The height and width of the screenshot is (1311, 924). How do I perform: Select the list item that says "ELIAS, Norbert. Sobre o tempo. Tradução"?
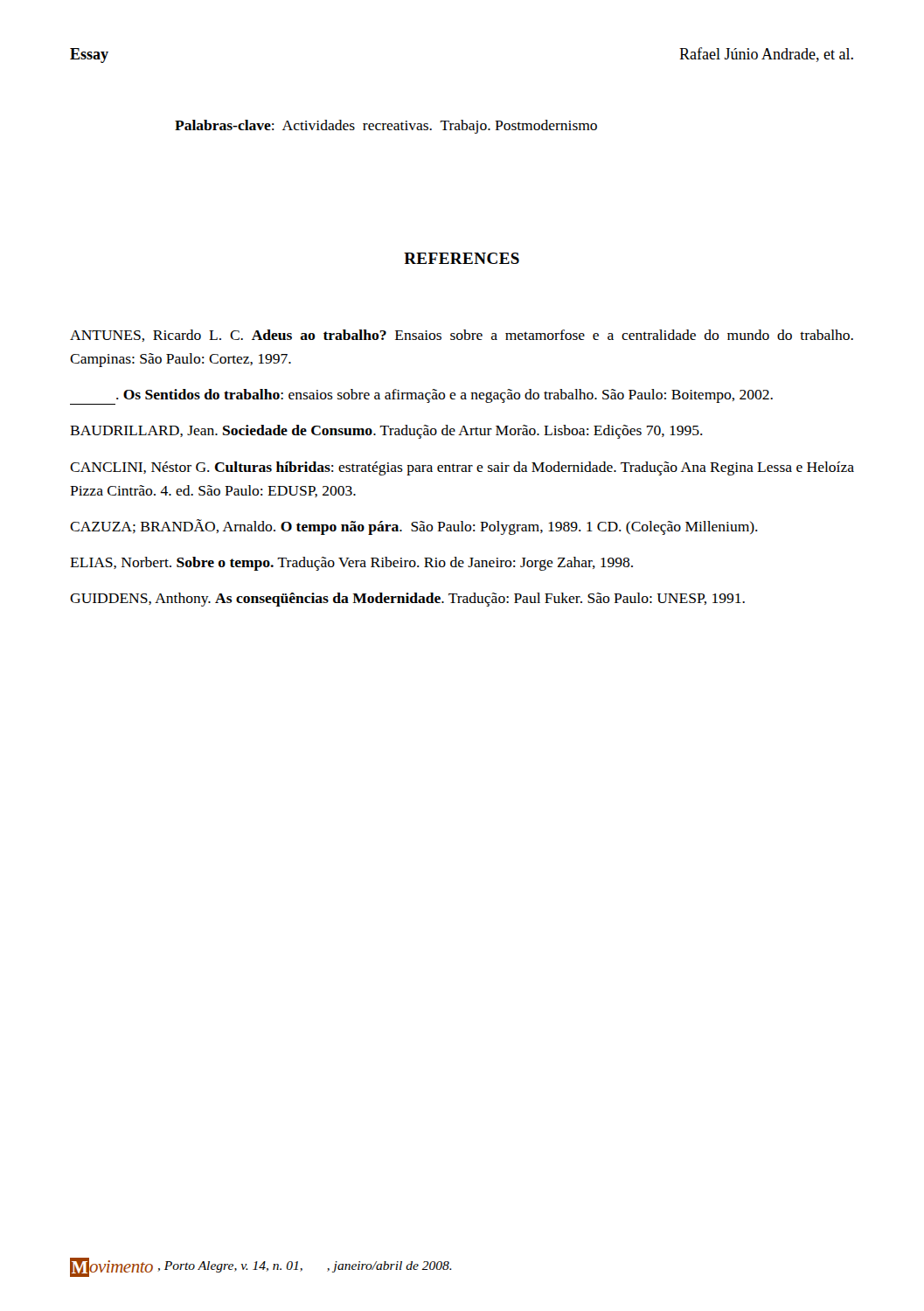[x=352, y=562]
